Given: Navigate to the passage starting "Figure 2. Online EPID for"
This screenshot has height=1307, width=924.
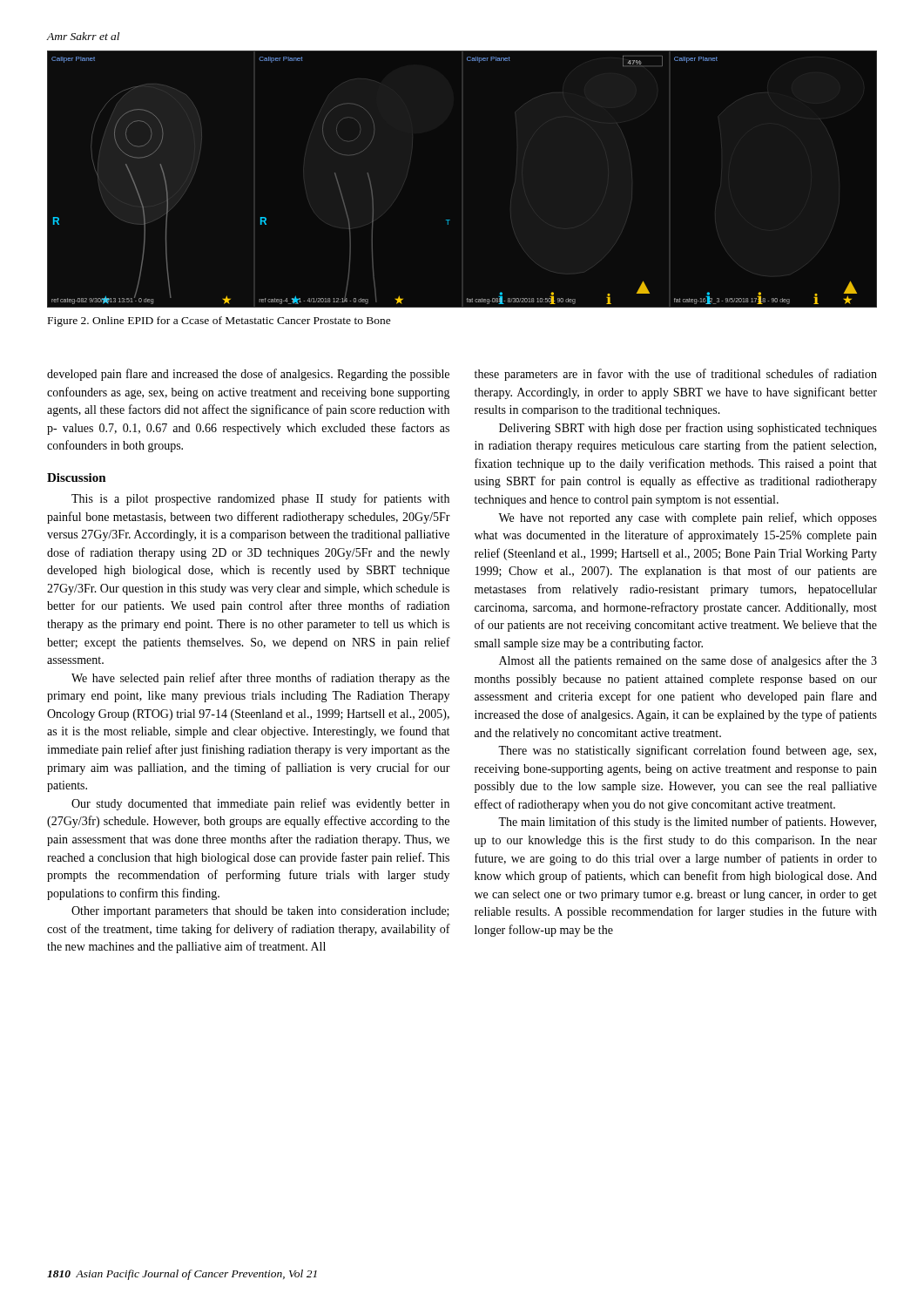Looking at the screenshot, I should [219, 320].
